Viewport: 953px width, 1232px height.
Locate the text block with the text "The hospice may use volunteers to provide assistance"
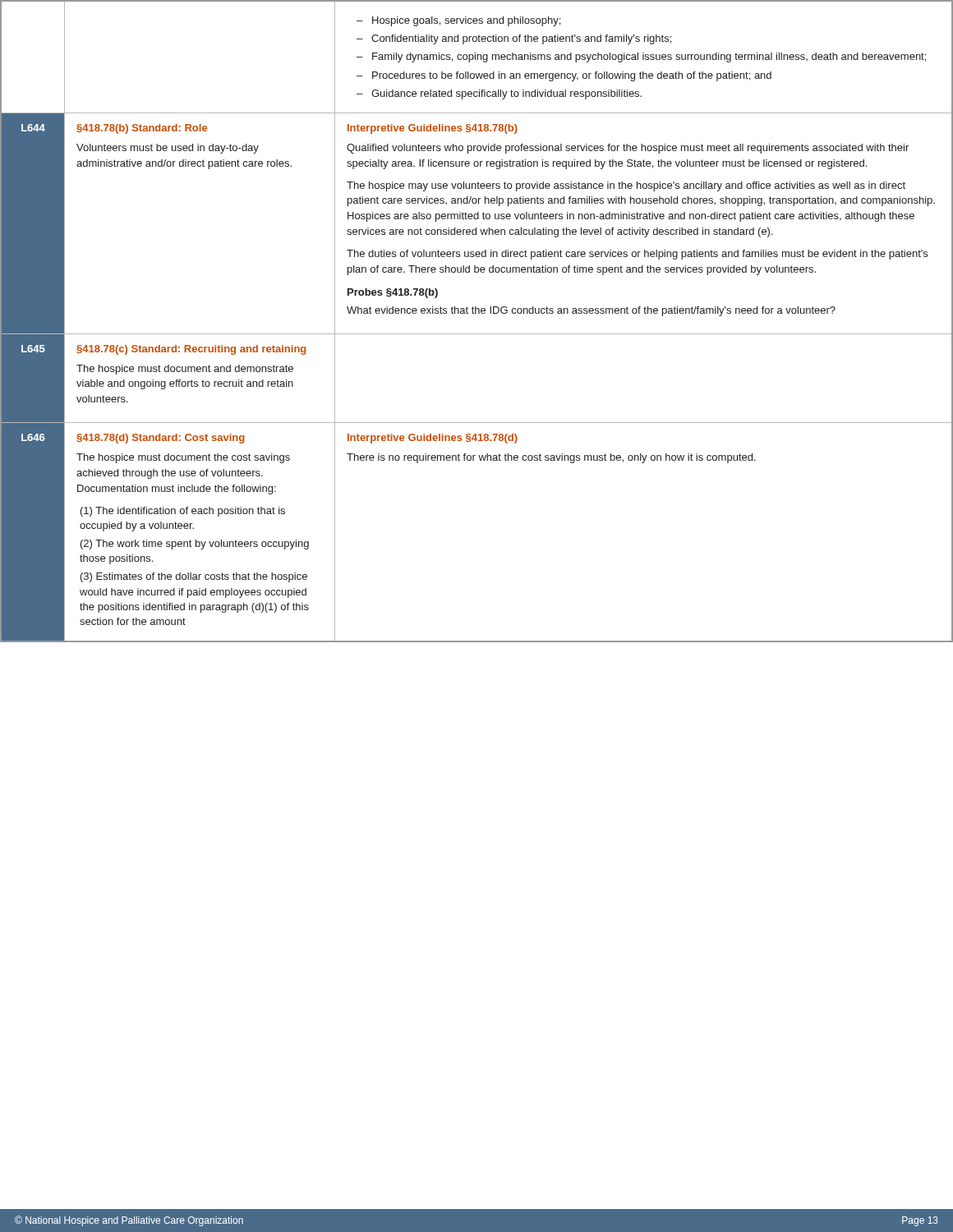[x=641, y=208]
